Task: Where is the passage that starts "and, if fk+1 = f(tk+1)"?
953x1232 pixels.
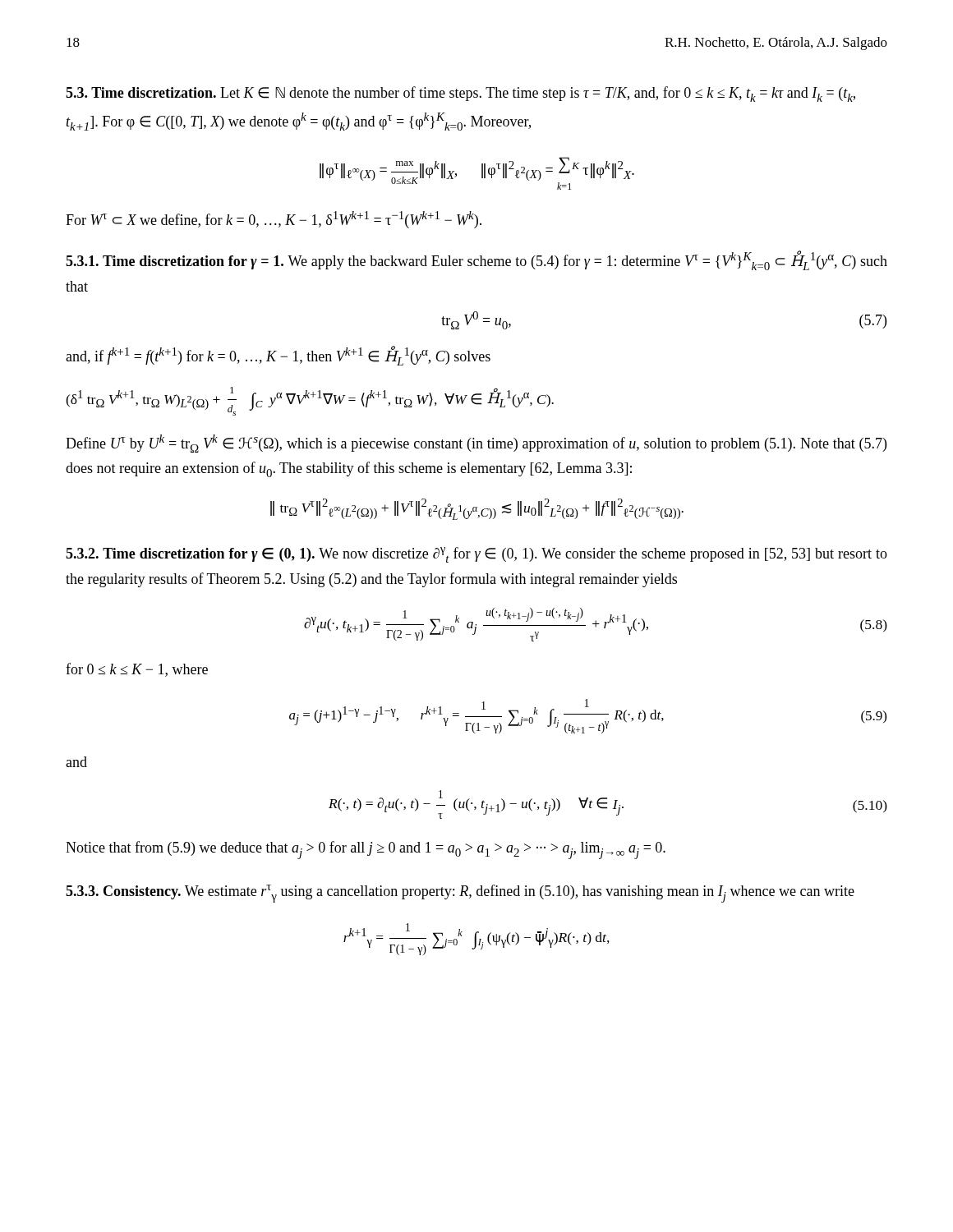Action: [278, 356]
